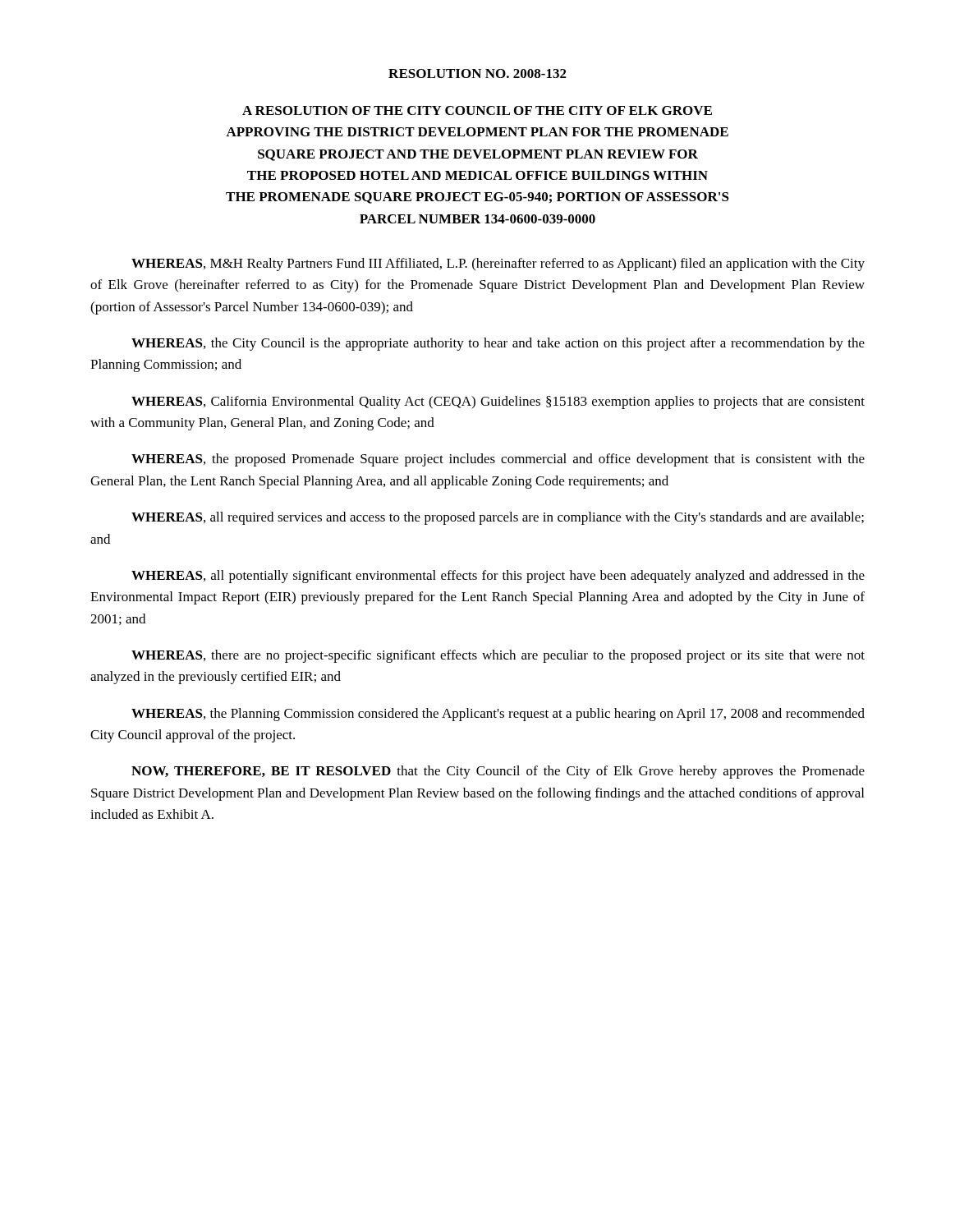Find the passage starting "WHEREAS, the City Council is the appropriate"

coord(478,354)
